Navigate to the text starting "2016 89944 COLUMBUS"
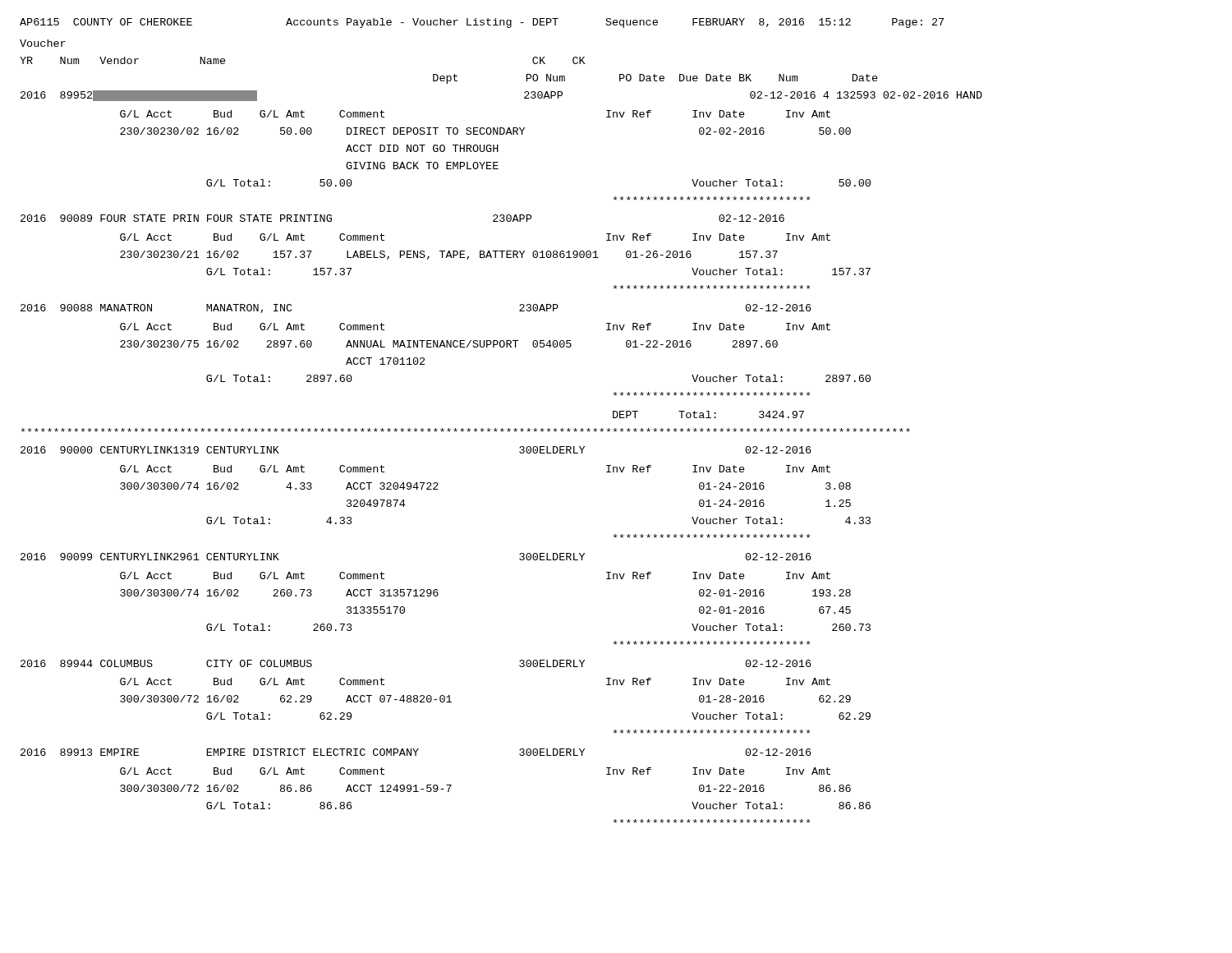 point(30,663)
